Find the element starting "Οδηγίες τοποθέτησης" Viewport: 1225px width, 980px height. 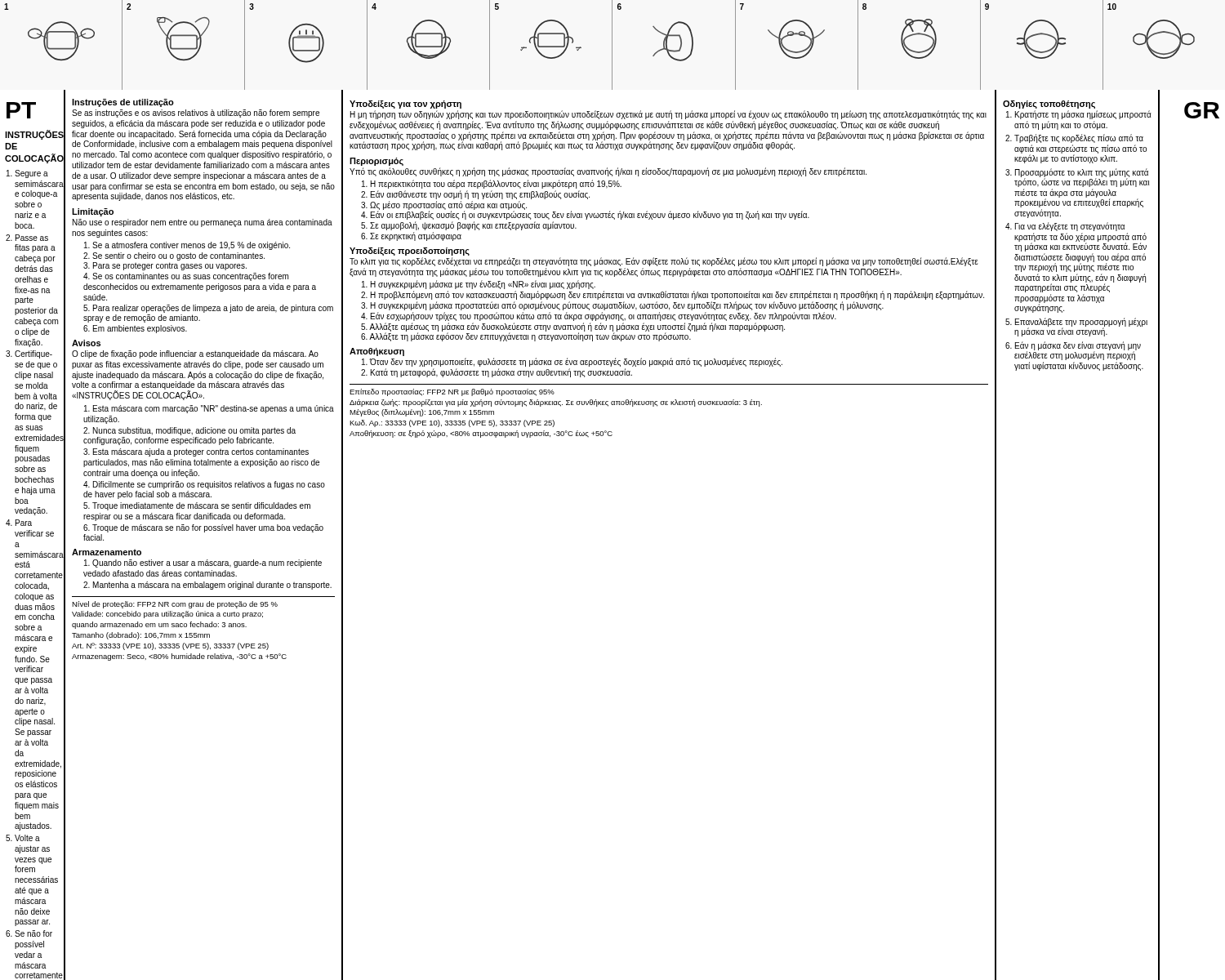[1077, 104]
